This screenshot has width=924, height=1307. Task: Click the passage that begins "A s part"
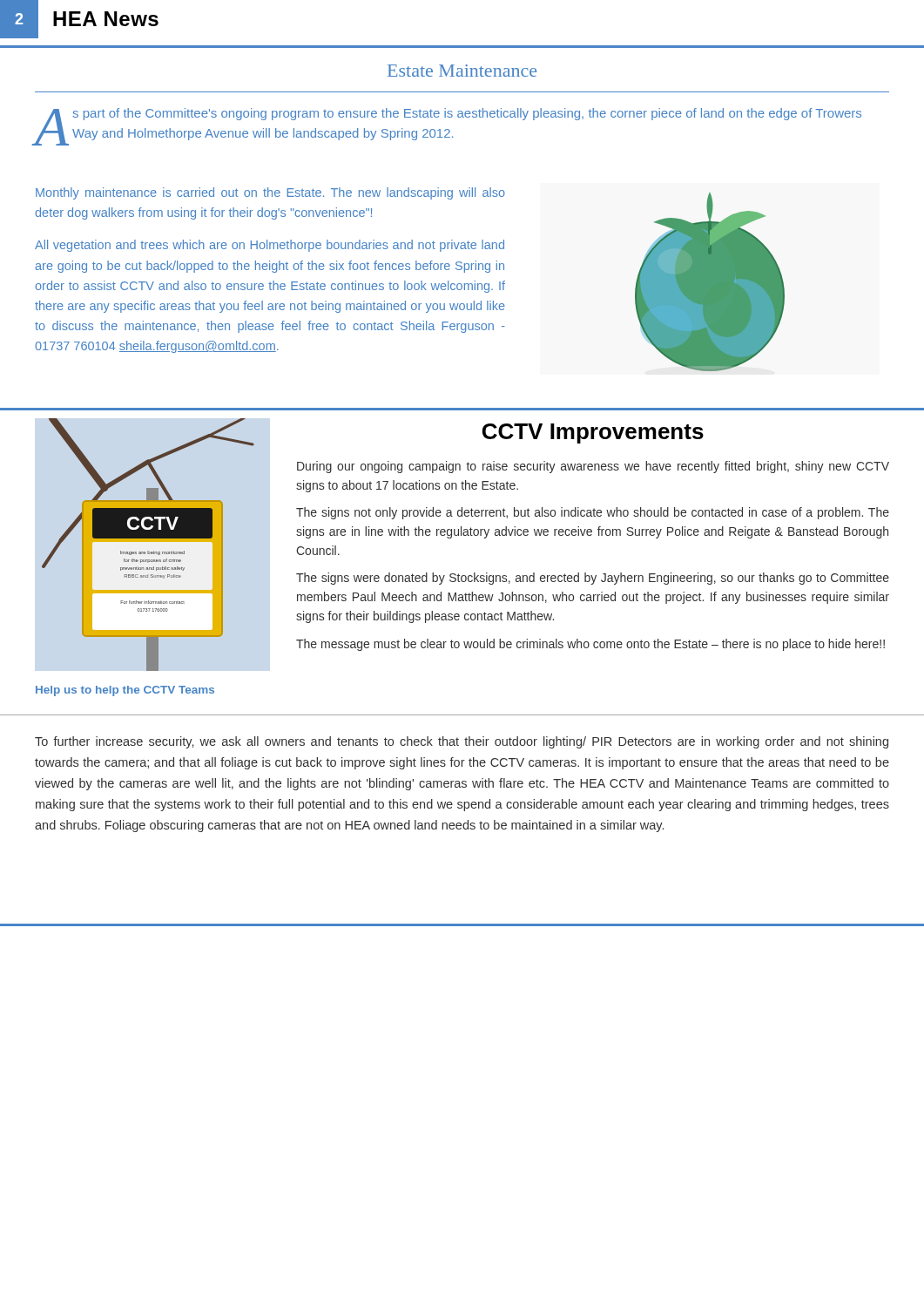click(462, 125)
